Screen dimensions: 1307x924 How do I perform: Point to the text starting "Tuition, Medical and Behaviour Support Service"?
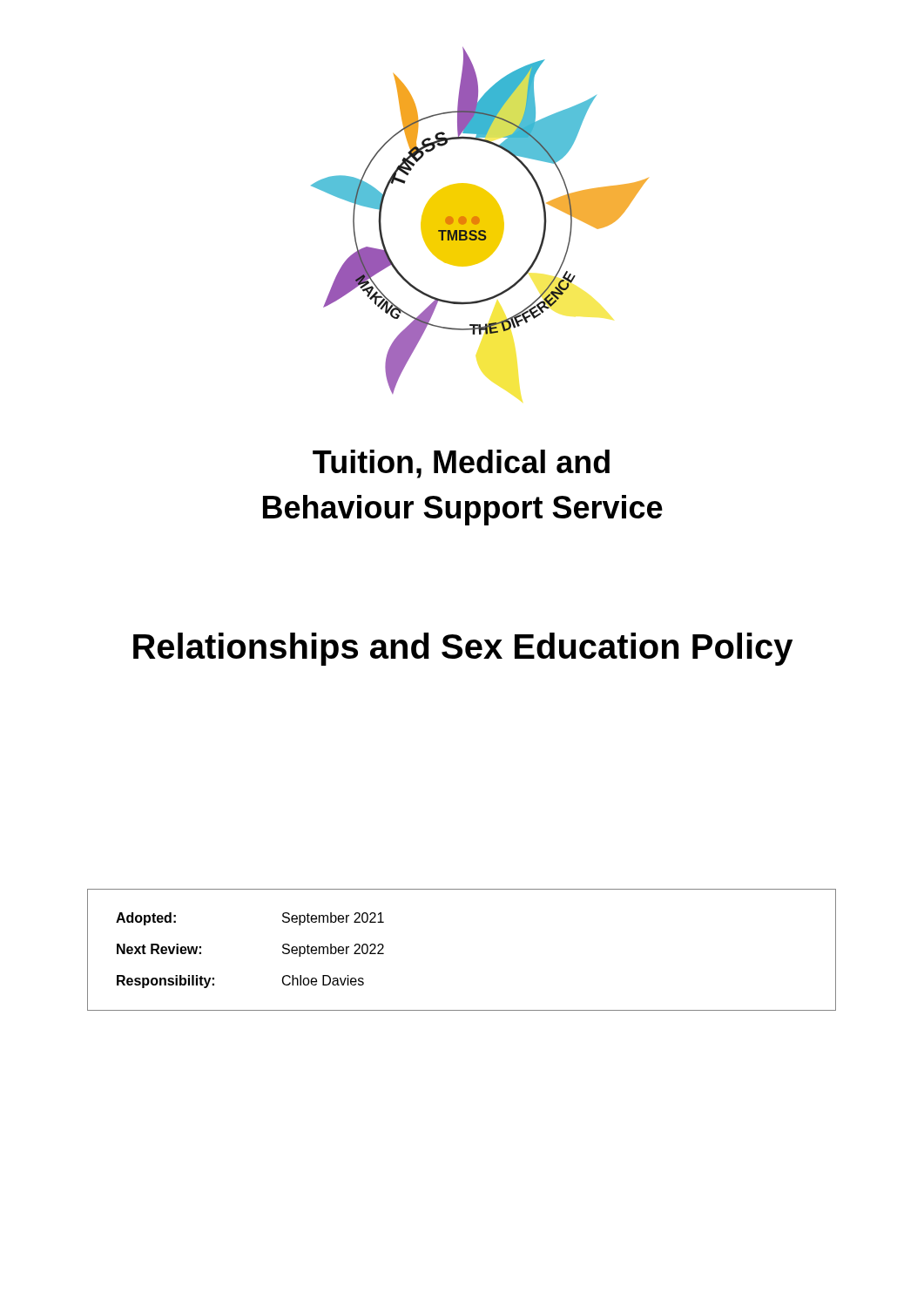pos(462,485)
